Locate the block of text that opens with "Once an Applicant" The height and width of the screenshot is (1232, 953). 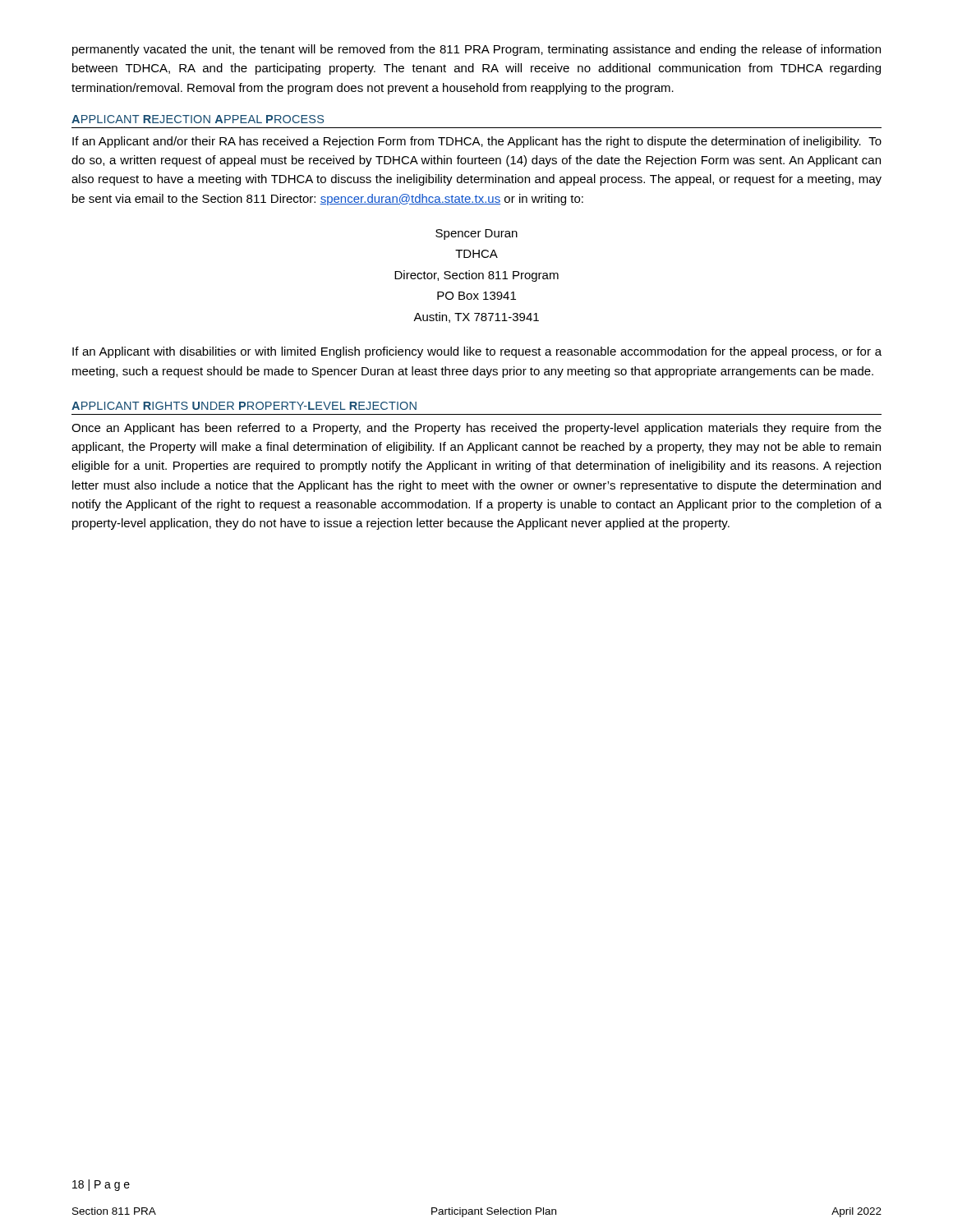[x=476, y=475]
